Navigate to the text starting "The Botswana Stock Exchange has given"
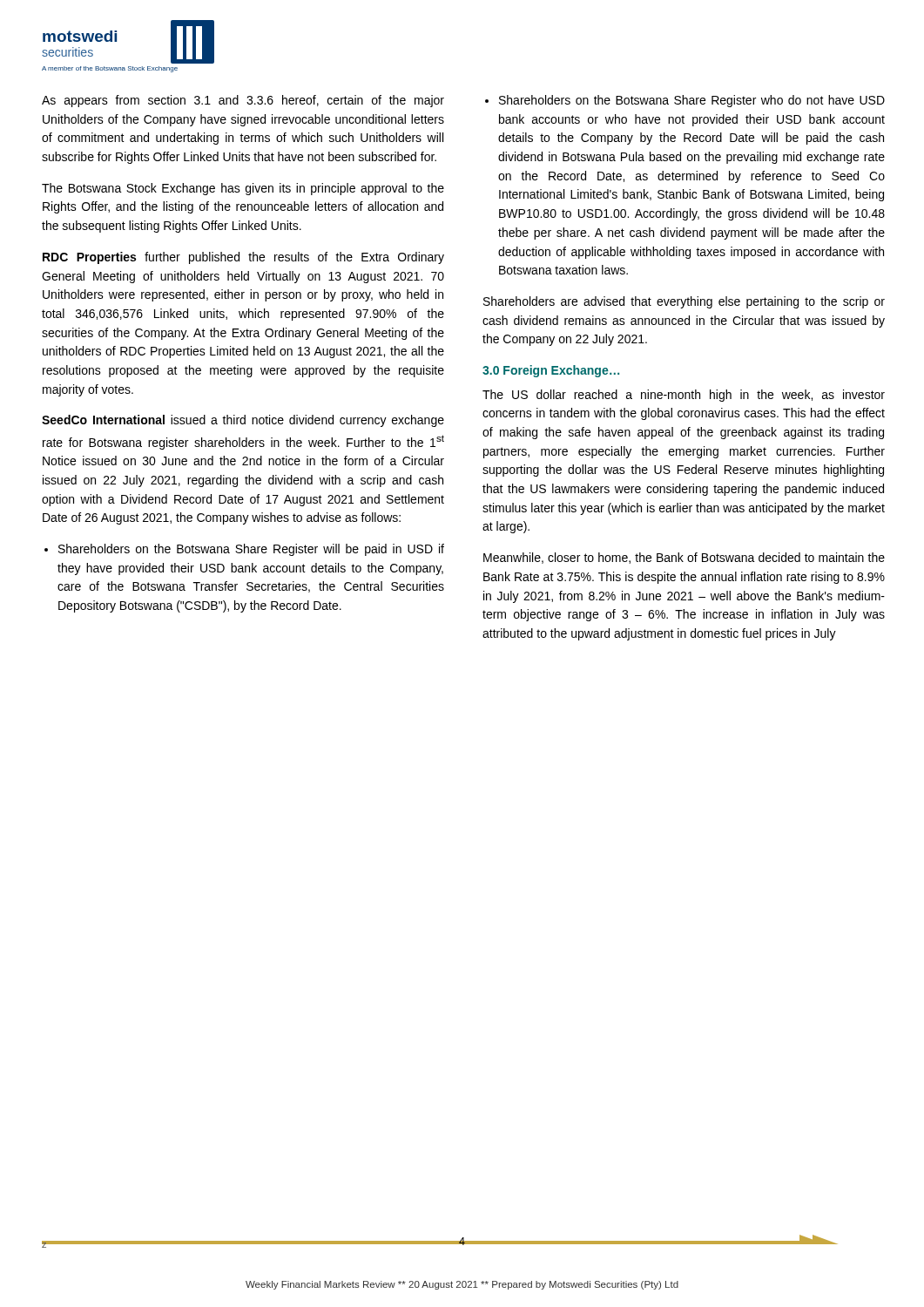The image size is (924, 1307). [243, 208]
